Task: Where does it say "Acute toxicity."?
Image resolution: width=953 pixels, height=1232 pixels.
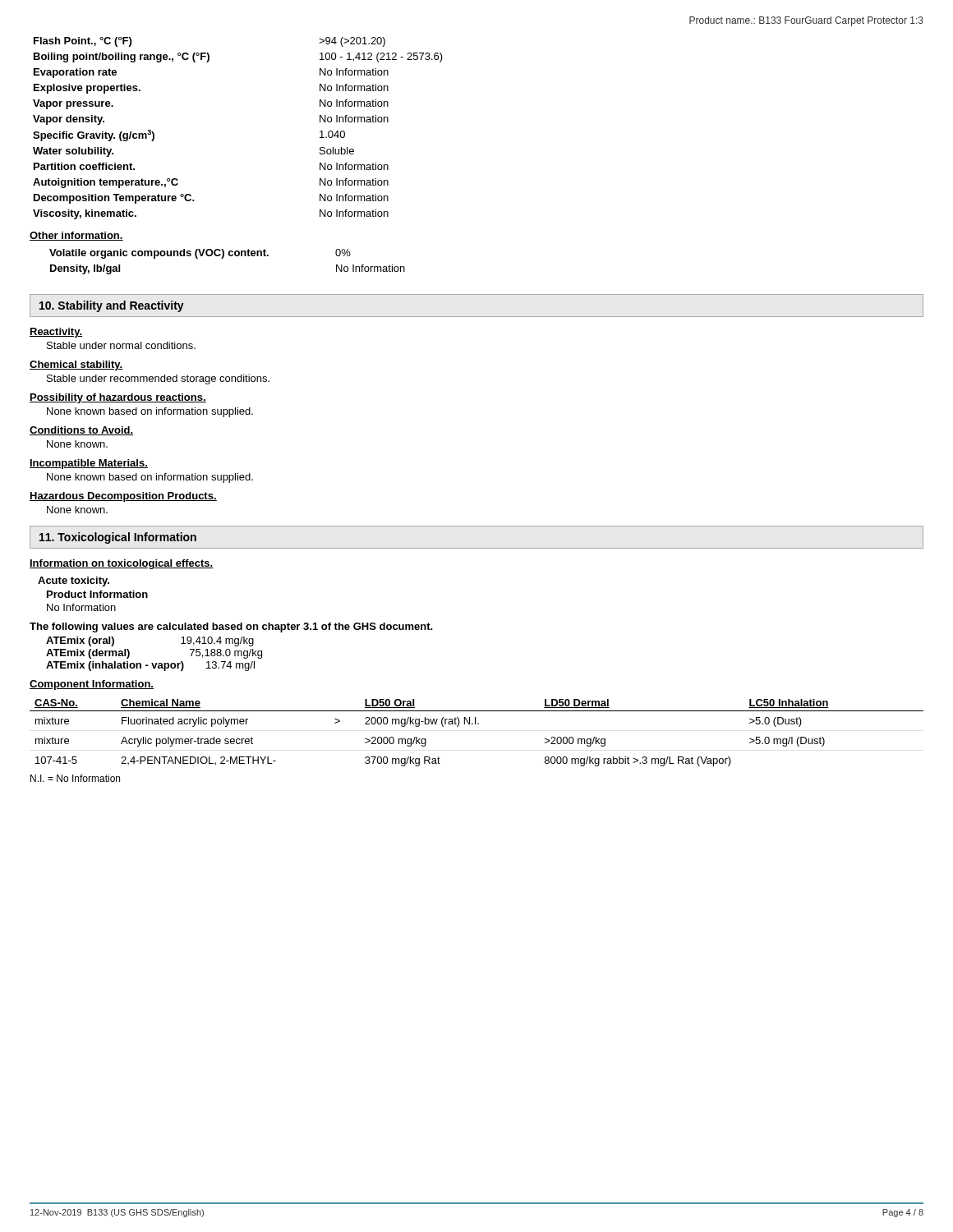Action: (x=74, y=581)
